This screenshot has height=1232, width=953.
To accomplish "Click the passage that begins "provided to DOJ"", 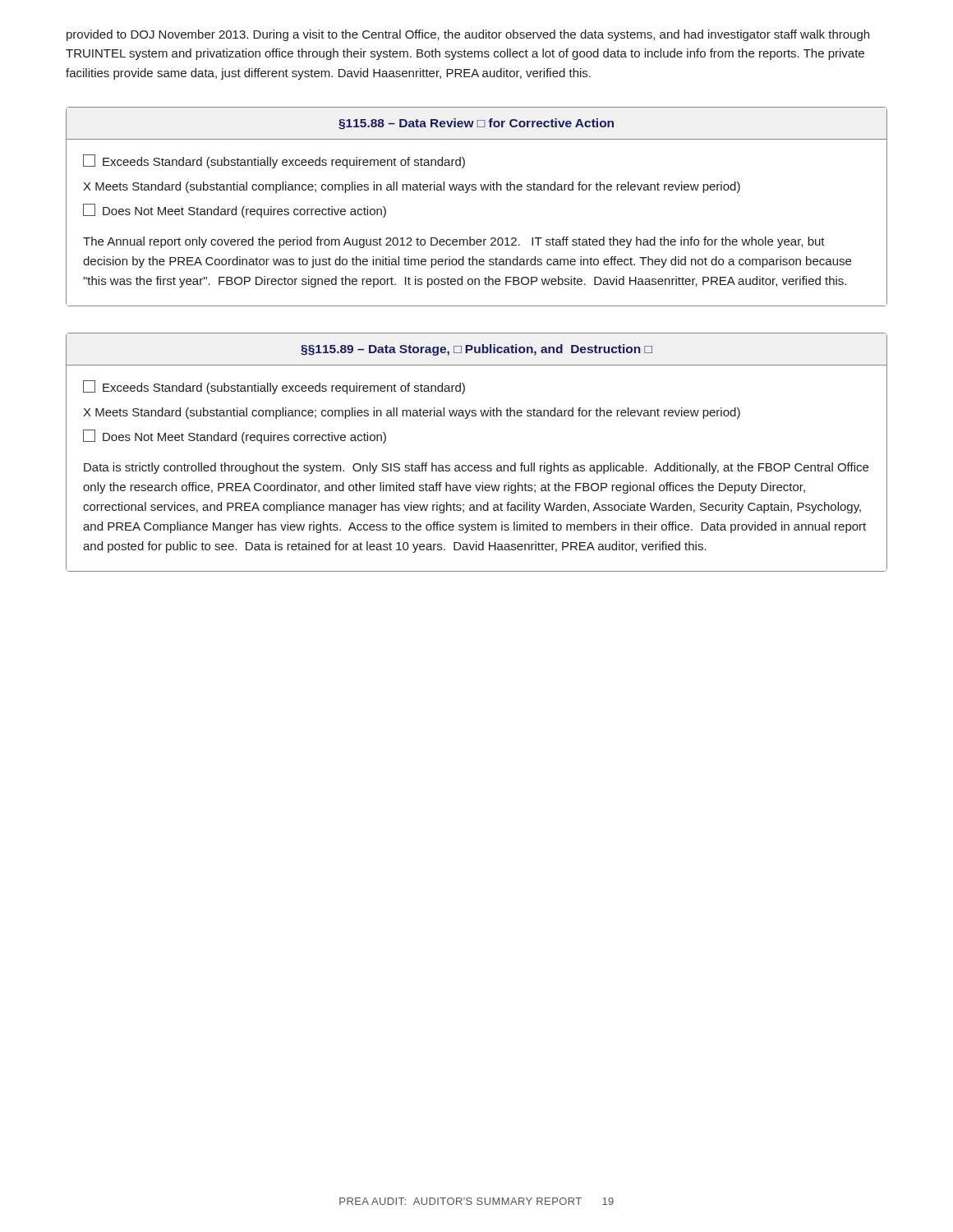I will 468,53.
